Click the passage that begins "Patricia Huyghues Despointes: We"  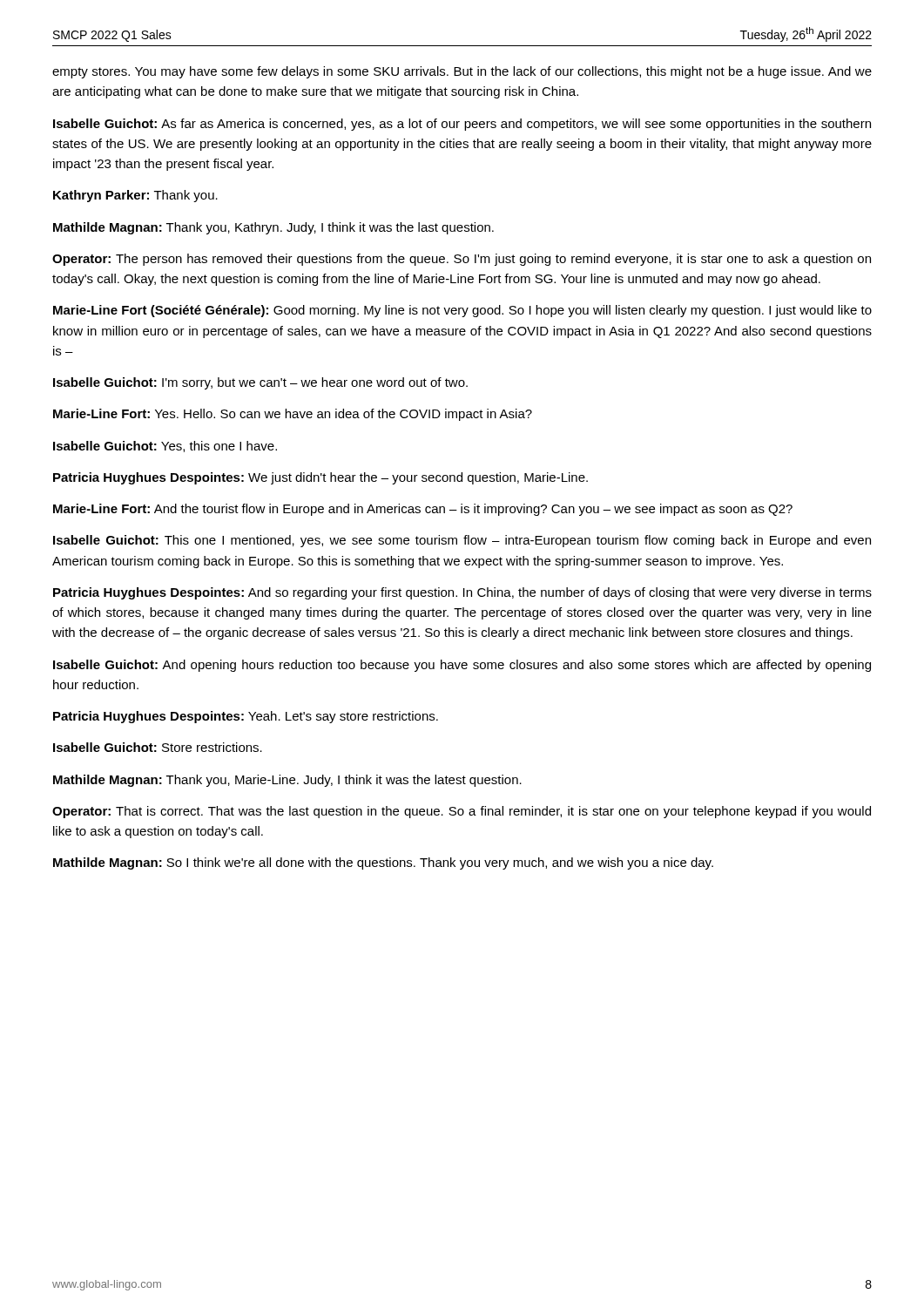pyautogui.click(x=321, y=477)
